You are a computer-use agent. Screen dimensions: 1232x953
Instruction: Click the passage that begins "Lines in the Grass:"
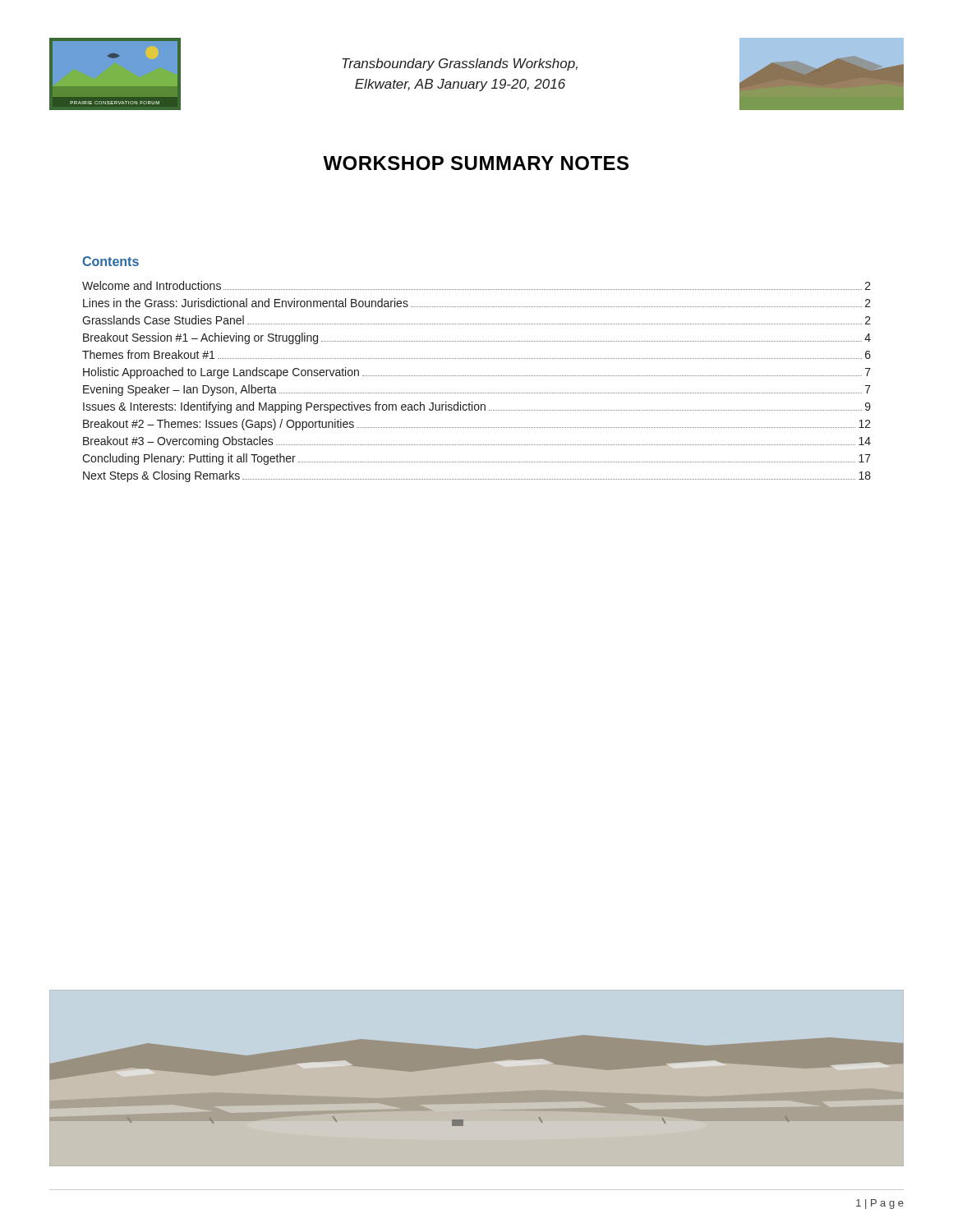click(x=476, y=303)
